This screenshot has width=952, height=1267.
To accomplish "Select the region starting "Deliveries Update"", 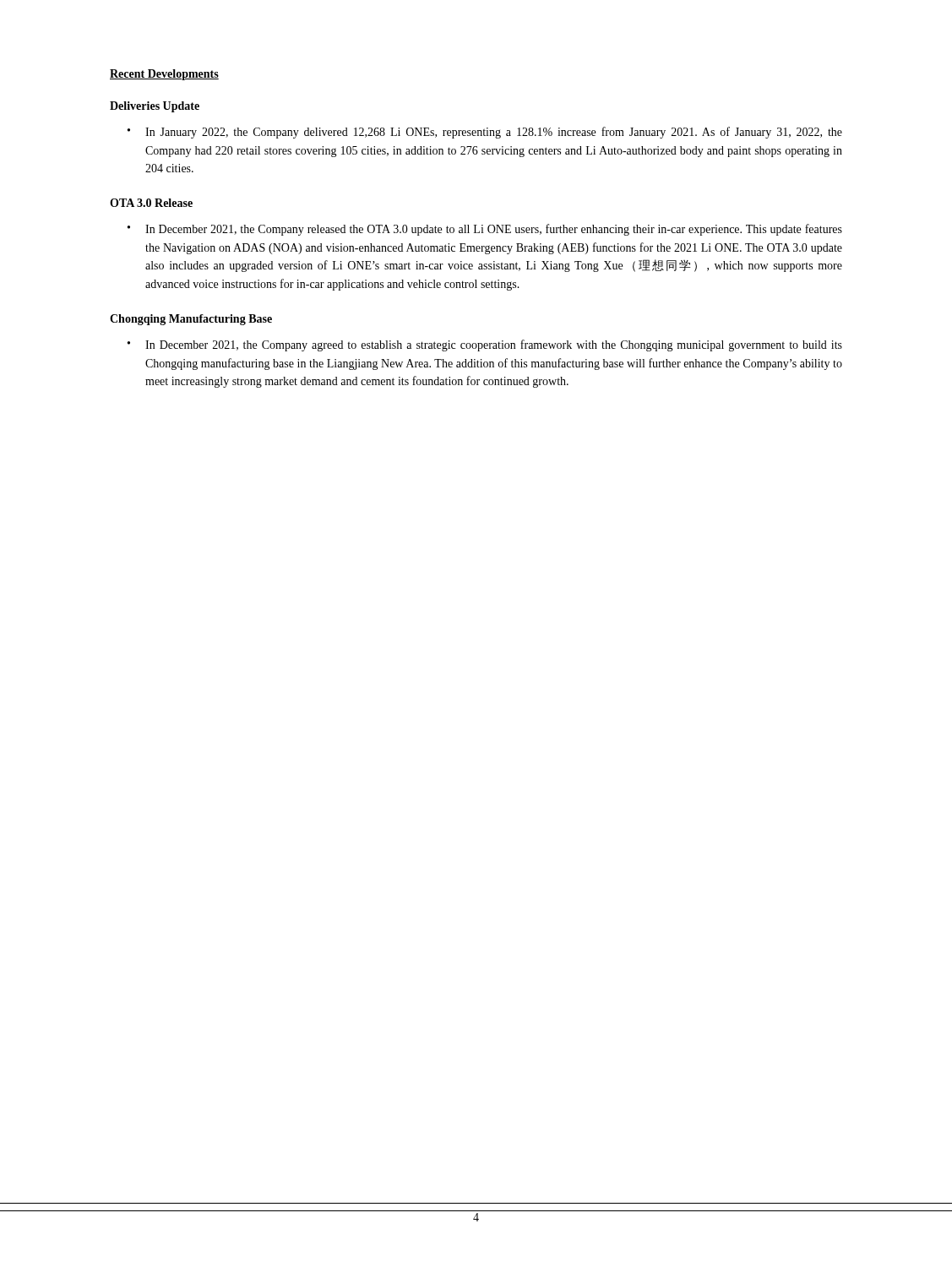I will [x=155, y=106].
